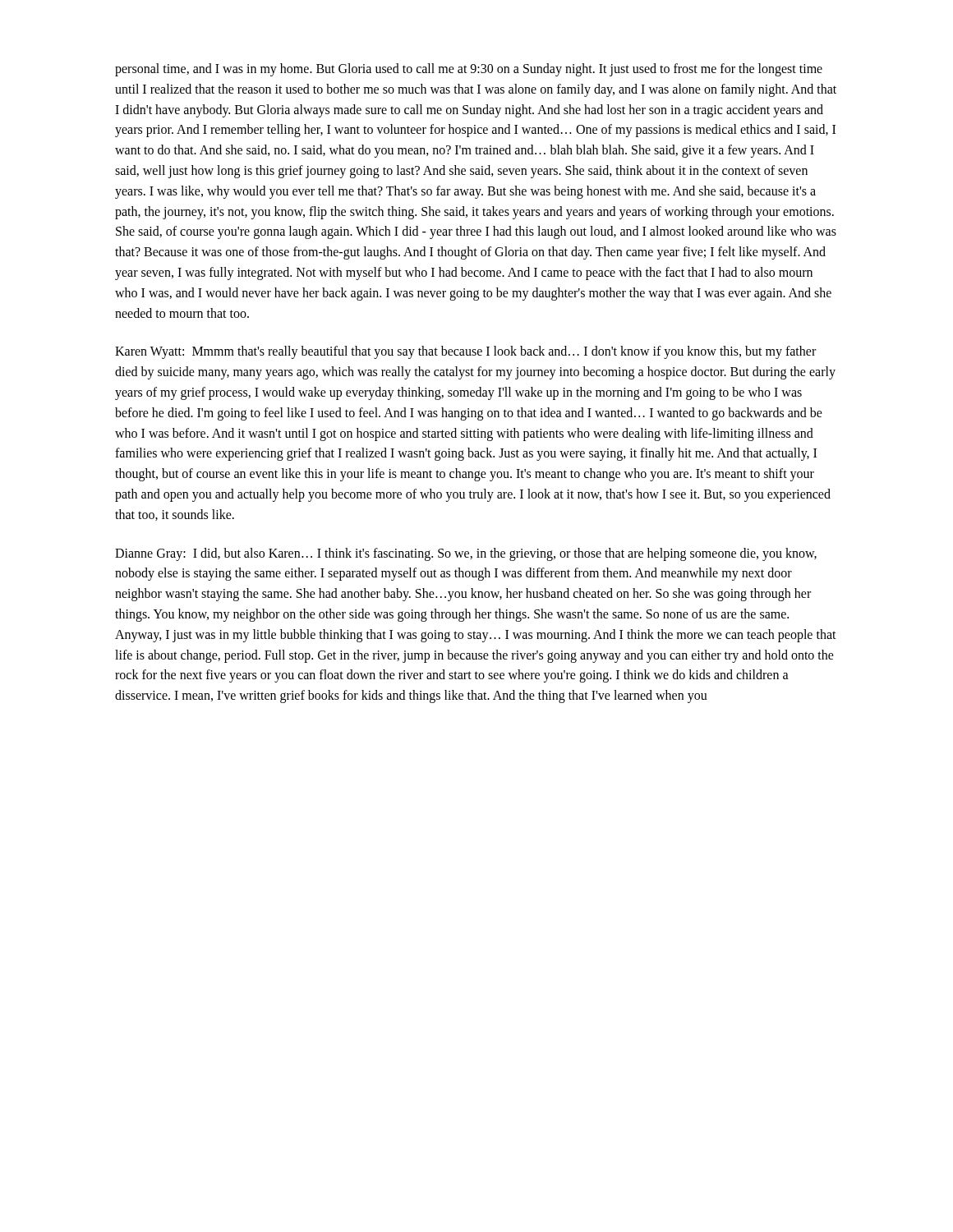Locate the text block starting "personal time, and I was in my"
This screenshot has width=953, height=1232.
tap(476, 191)
